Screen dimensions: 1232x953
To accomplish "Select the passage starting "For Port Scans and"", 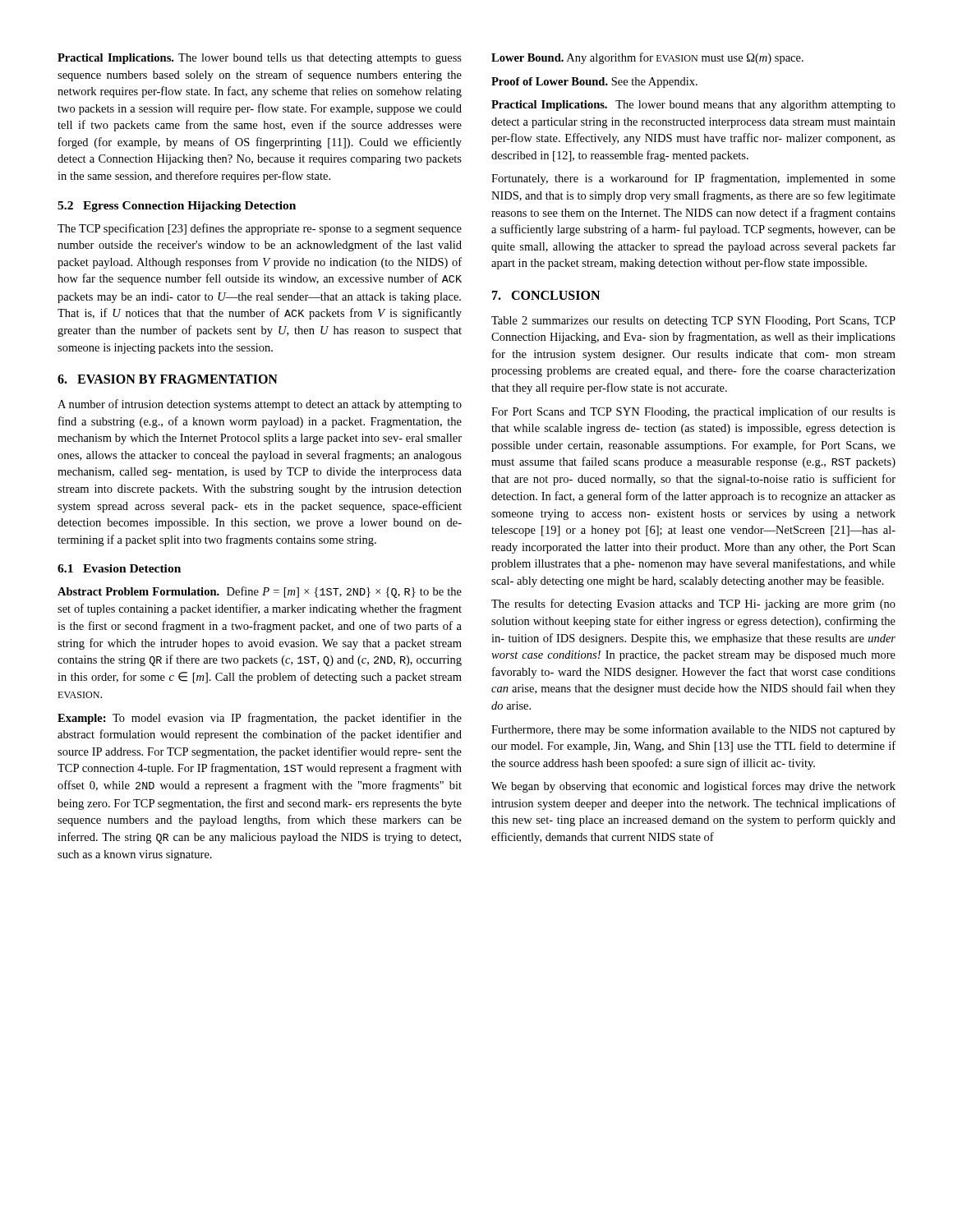I will 693,496.
